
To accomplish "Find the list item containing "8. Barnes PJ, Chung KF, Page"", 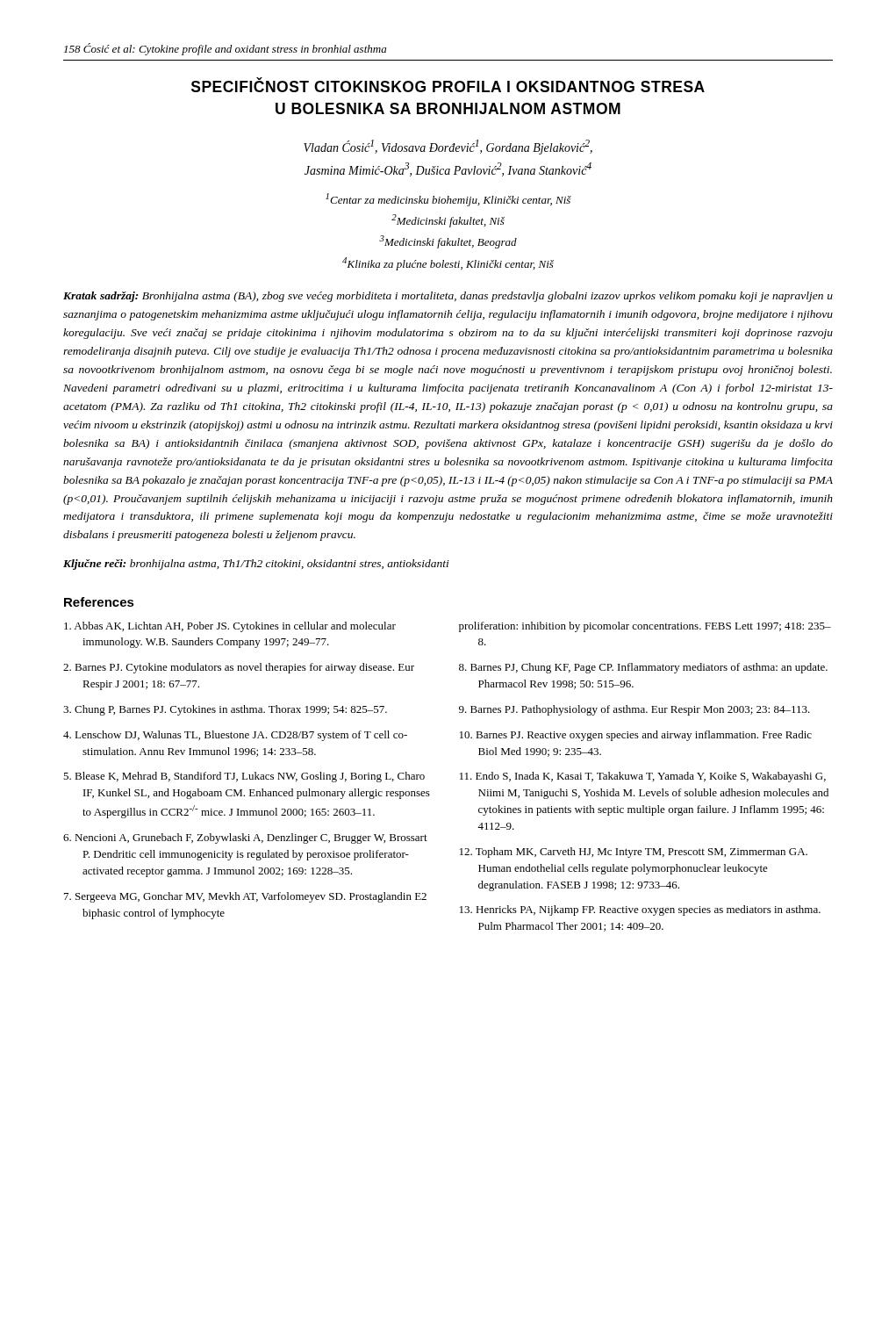I will click(x=643, y=675).
